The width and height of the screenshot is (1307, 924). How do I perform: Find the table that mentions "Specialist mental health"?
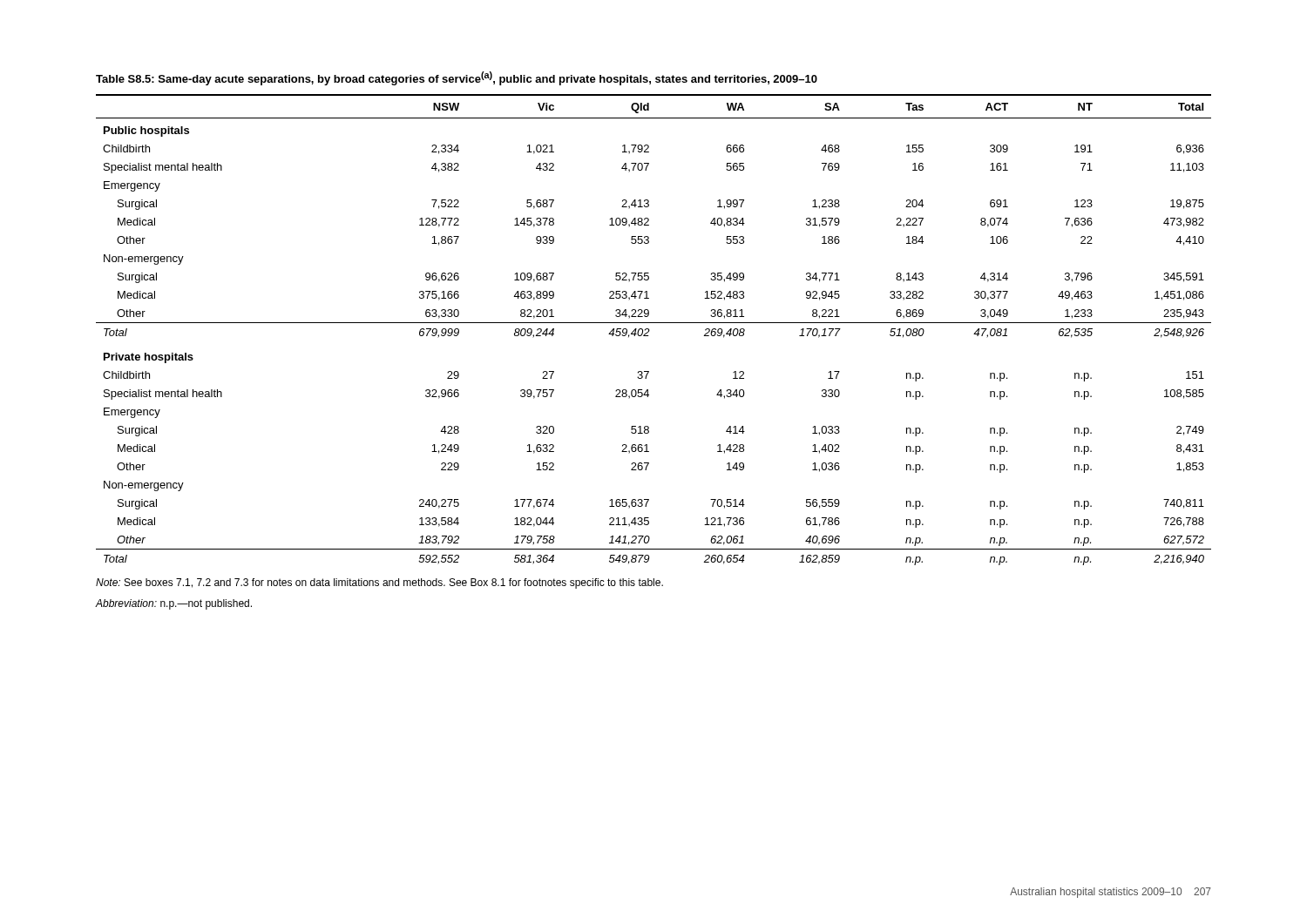[x=654, y=331]
